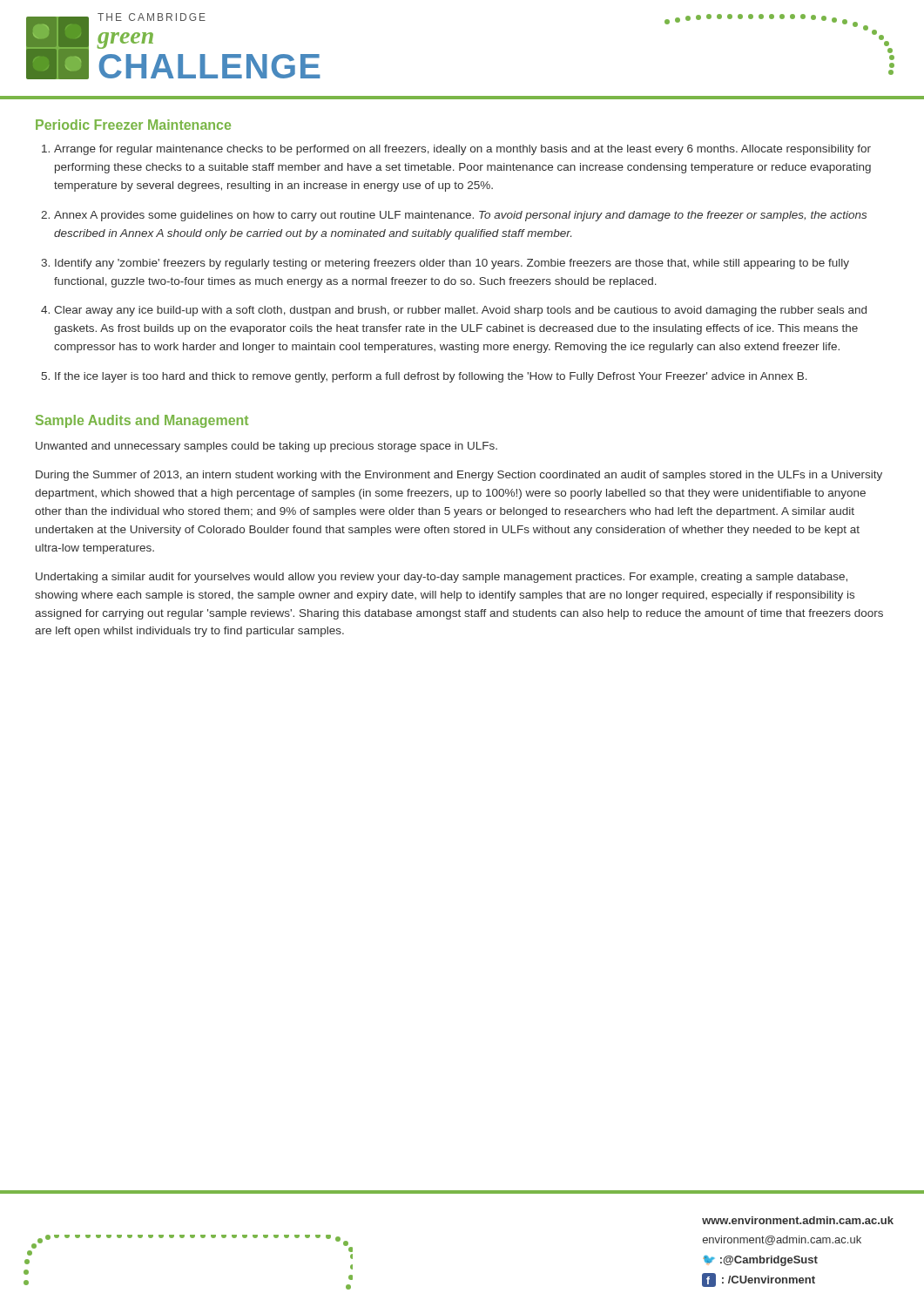Locate the list item that says "Clear away any ice build-up with a"

[x=461, y=328]
